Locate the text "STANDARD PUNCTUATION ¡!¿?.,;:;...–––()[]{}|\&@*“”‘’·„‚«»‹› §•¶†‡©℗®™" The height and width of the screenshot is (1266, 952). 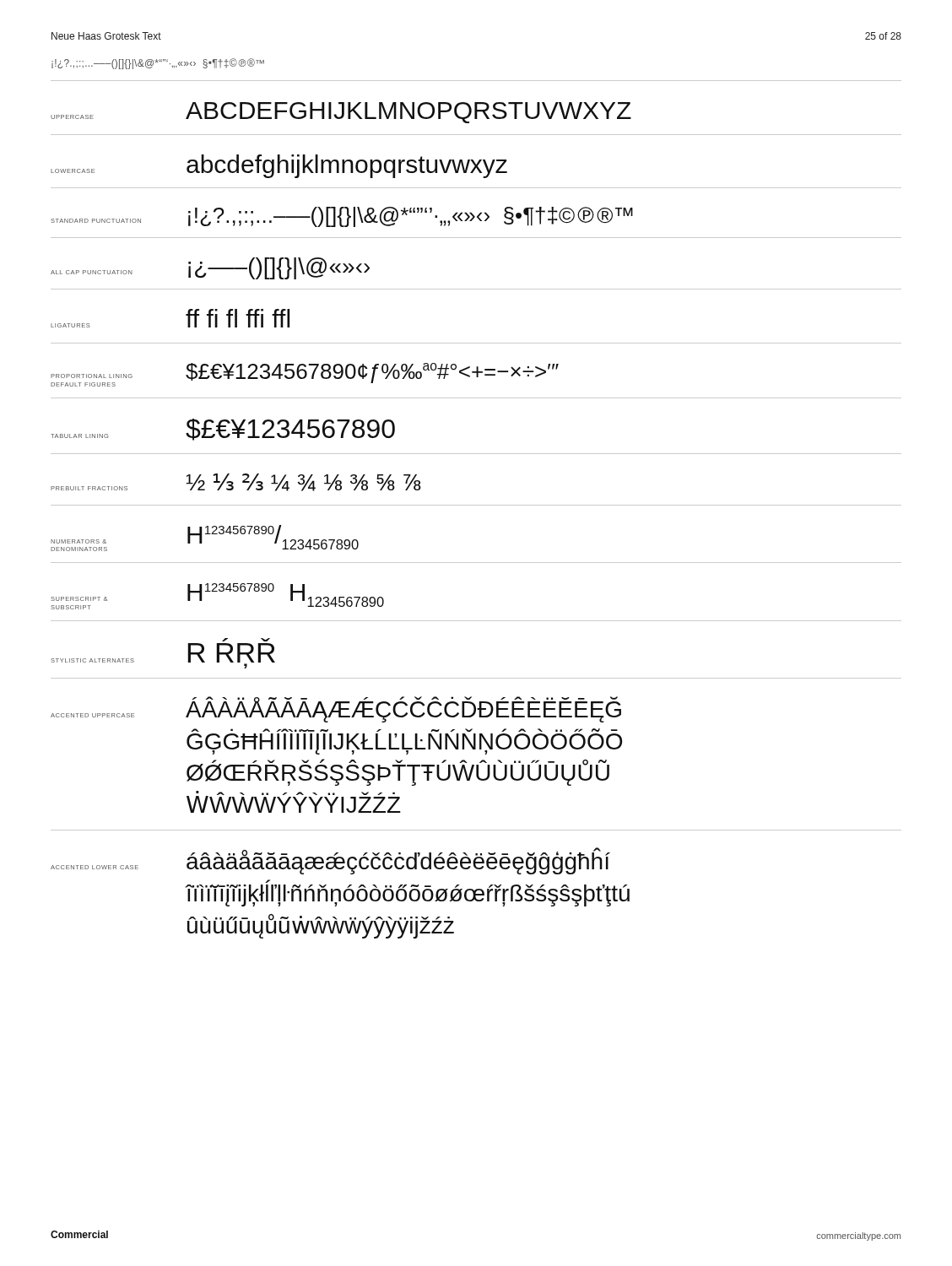(x=476, y=216)
